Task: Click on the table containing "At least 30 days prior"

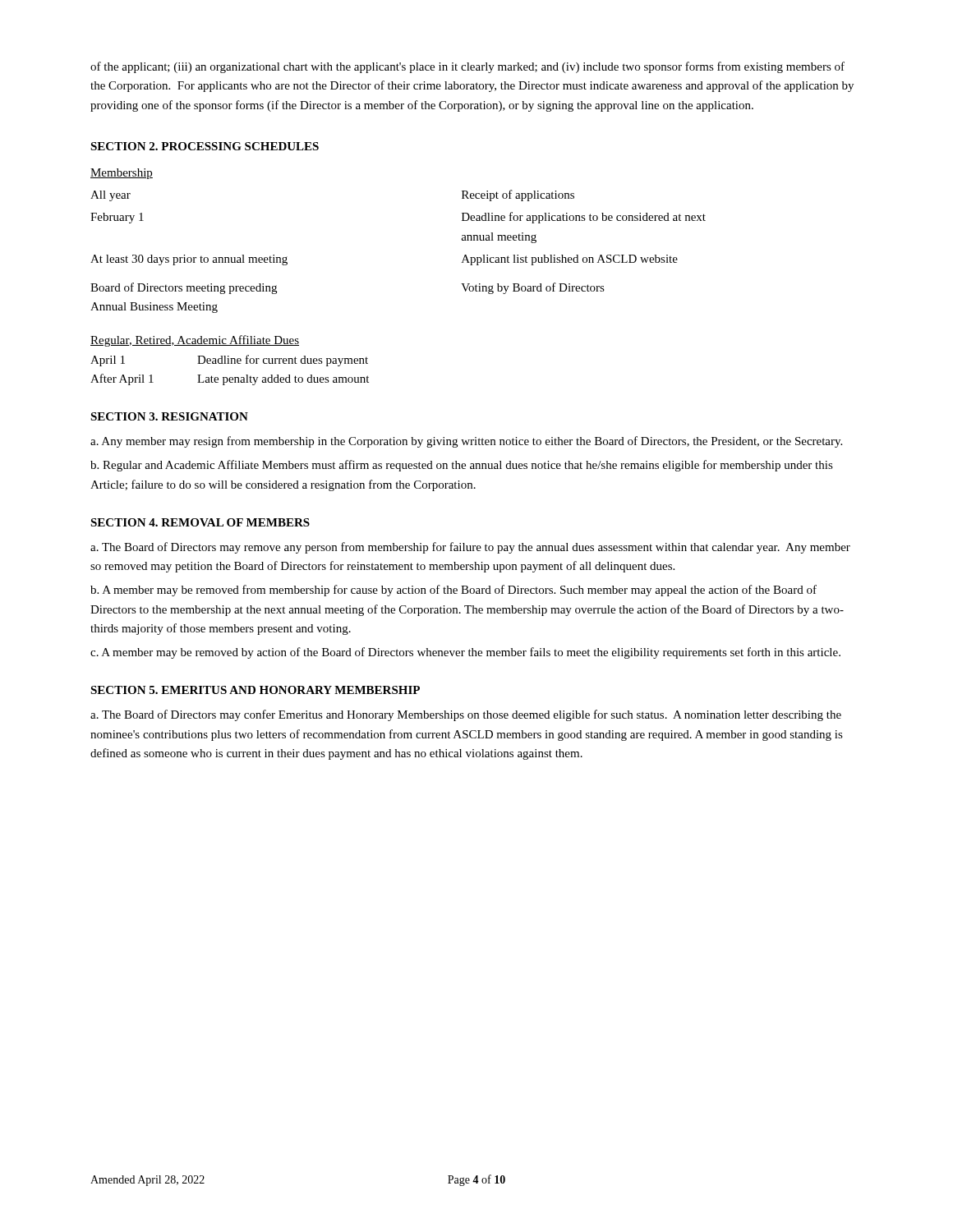Action: [476, 240]
